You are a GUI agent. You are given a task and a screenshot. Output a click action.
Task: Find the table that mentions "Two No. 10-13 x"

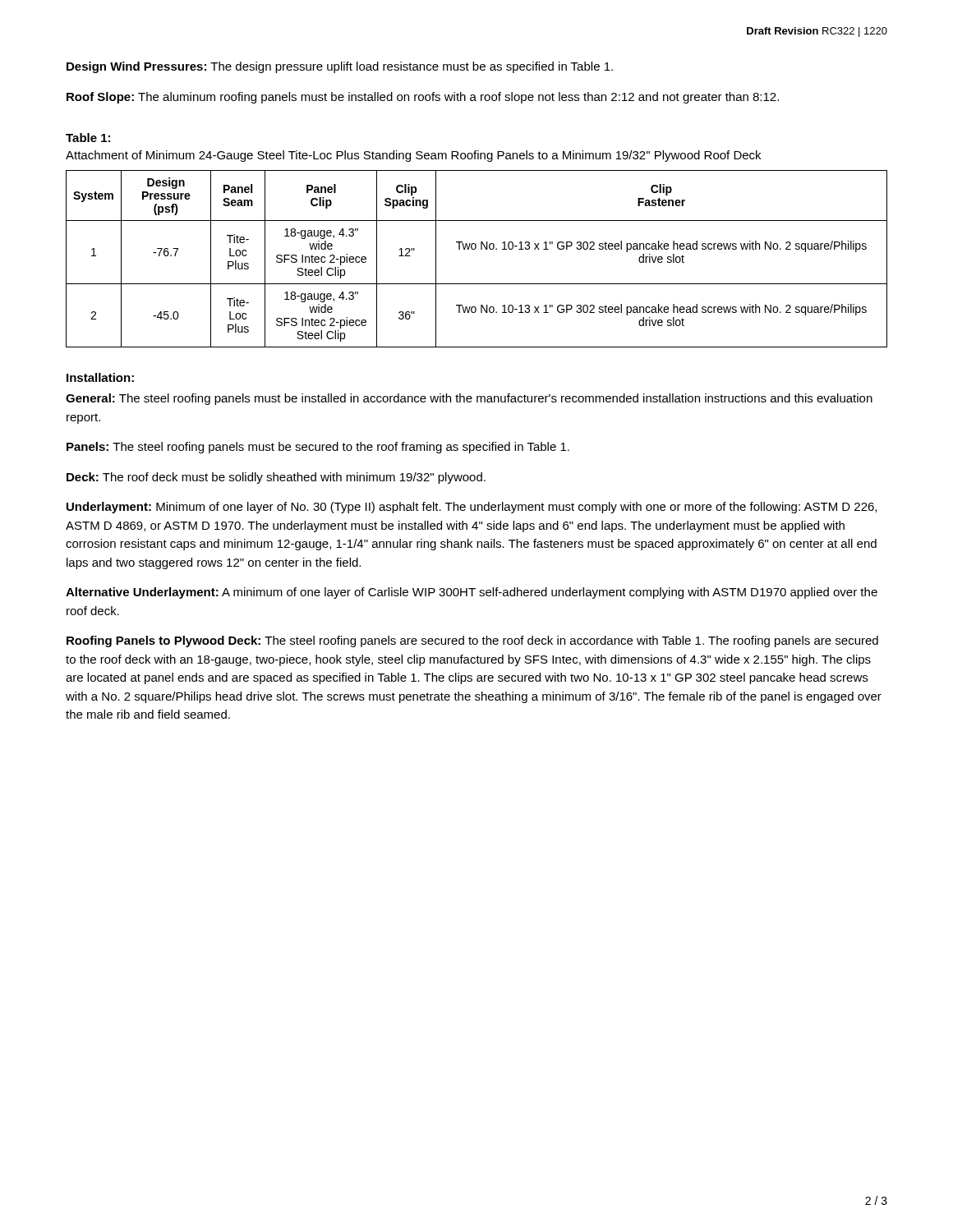476,259
